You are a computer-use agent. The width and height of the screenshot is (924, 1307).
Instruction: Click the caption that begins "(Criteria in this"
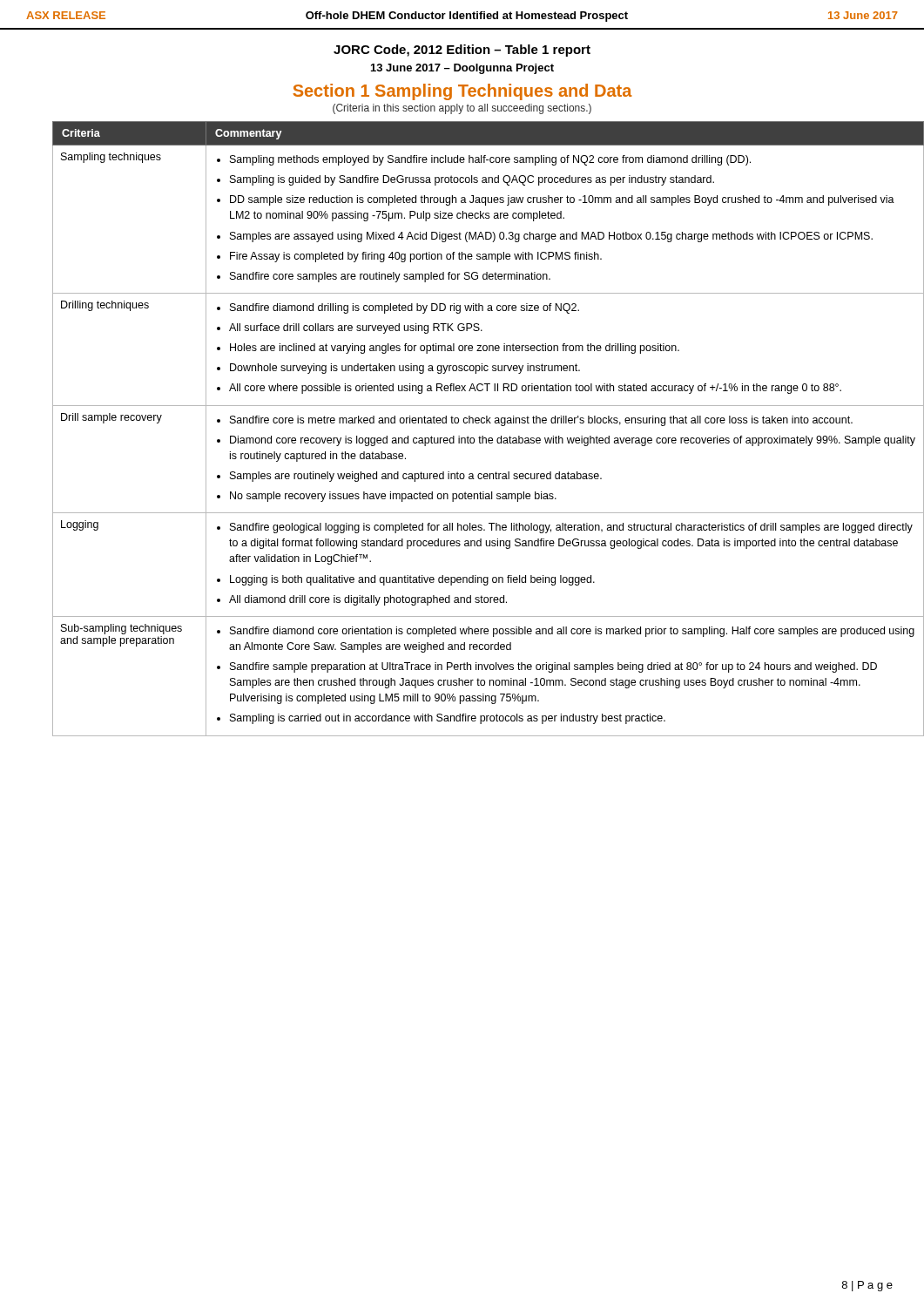[x=462, y=108]
